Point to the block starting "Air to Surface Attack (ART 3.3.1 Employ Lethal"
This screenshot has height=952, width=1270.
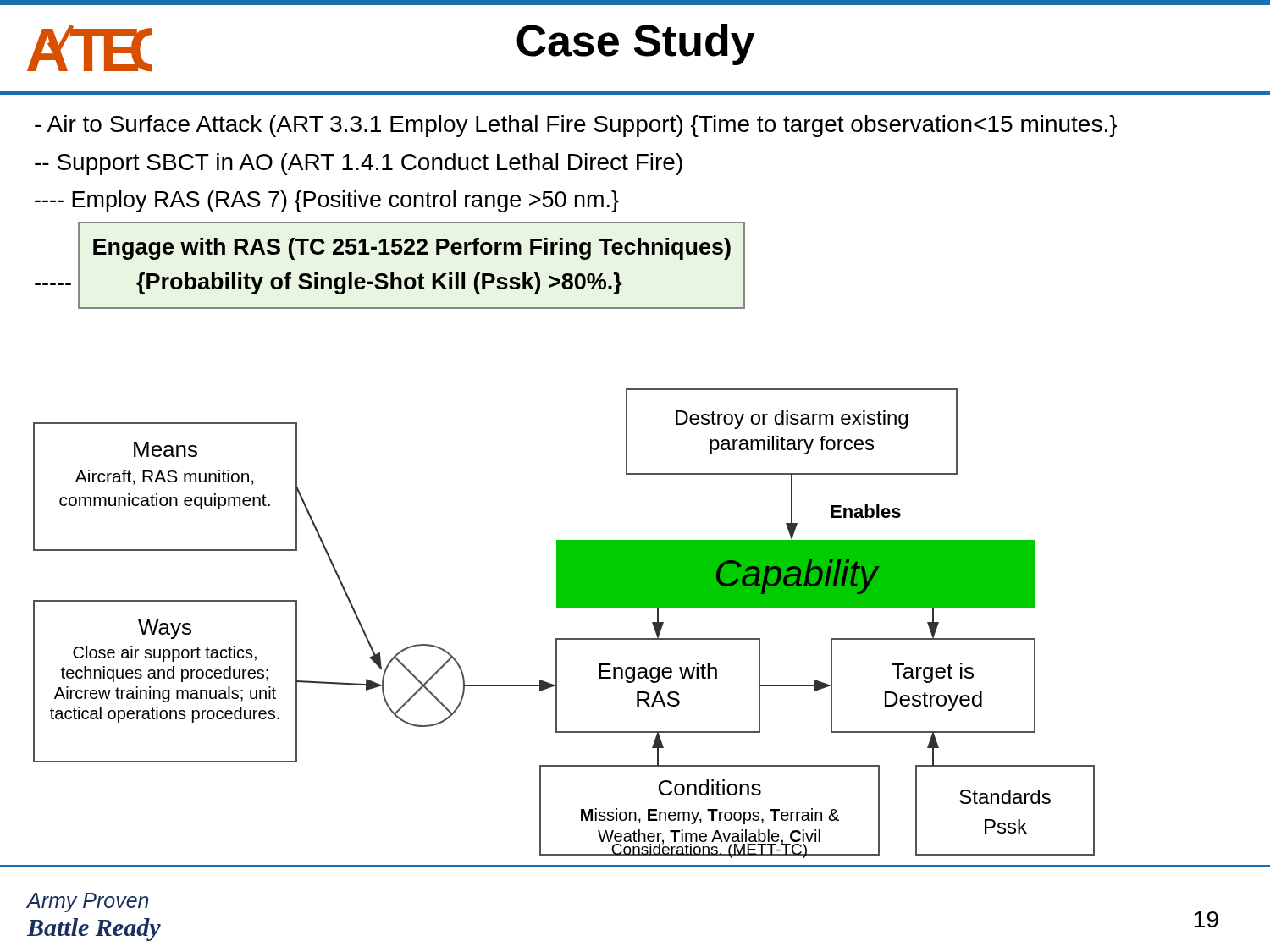pyautogui.click(x=576, y=124)
